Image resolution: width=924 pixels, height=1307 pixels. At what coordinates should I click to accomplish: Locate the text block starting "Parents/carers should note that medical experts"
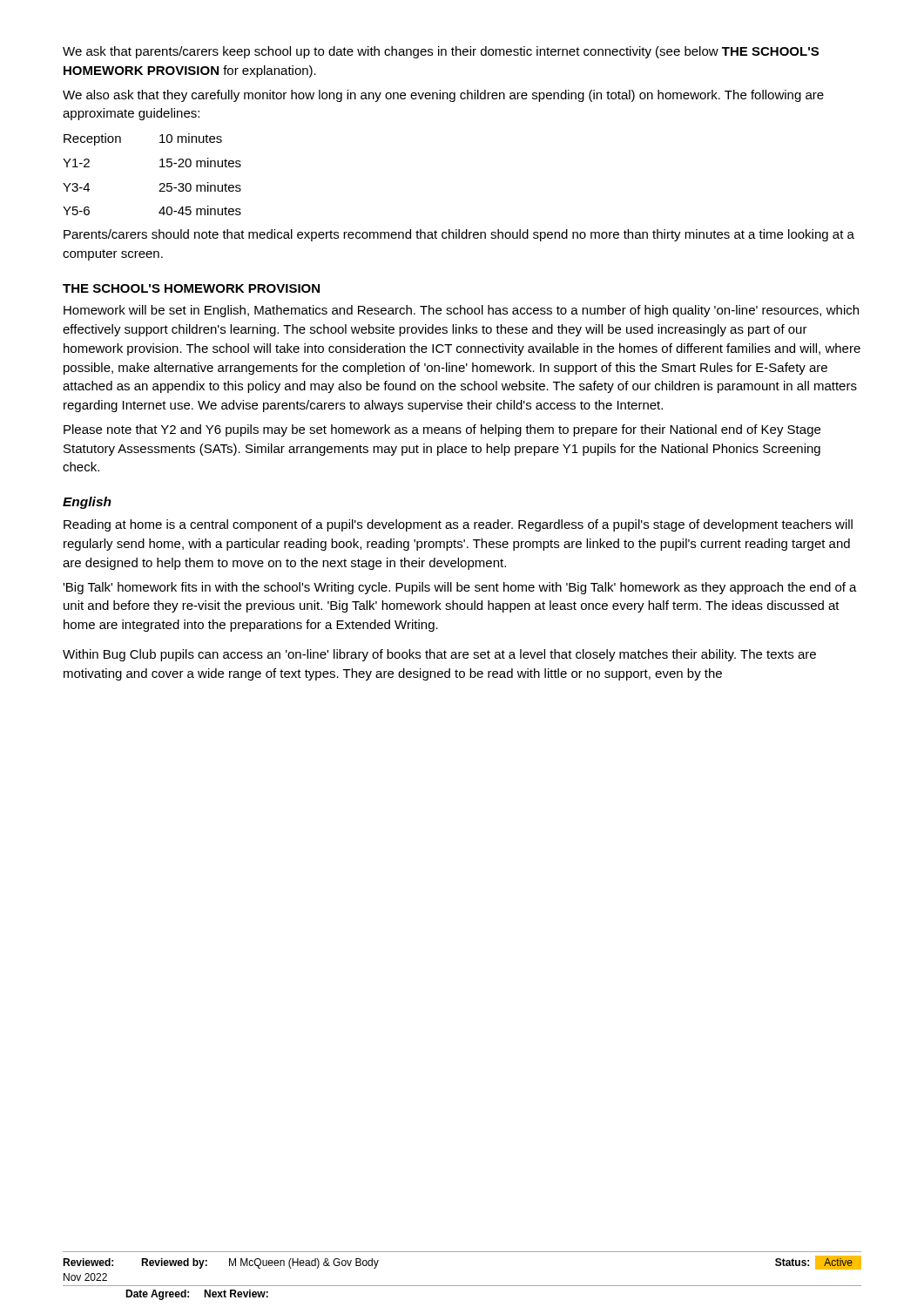(x=462, y=244)
